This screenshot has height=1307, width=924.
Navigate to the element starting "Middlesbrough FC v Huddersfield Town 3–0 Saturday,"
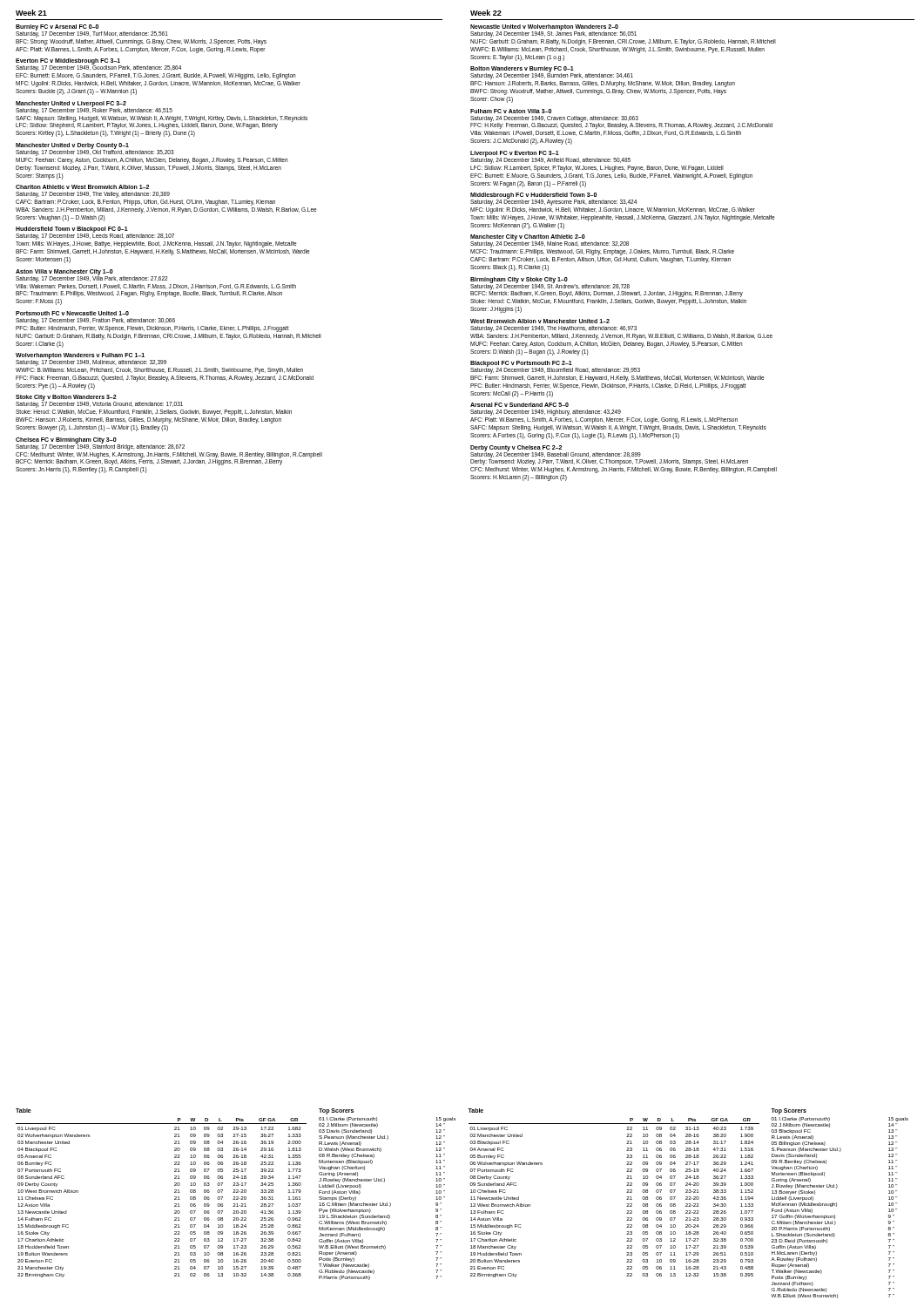[692, 211]
